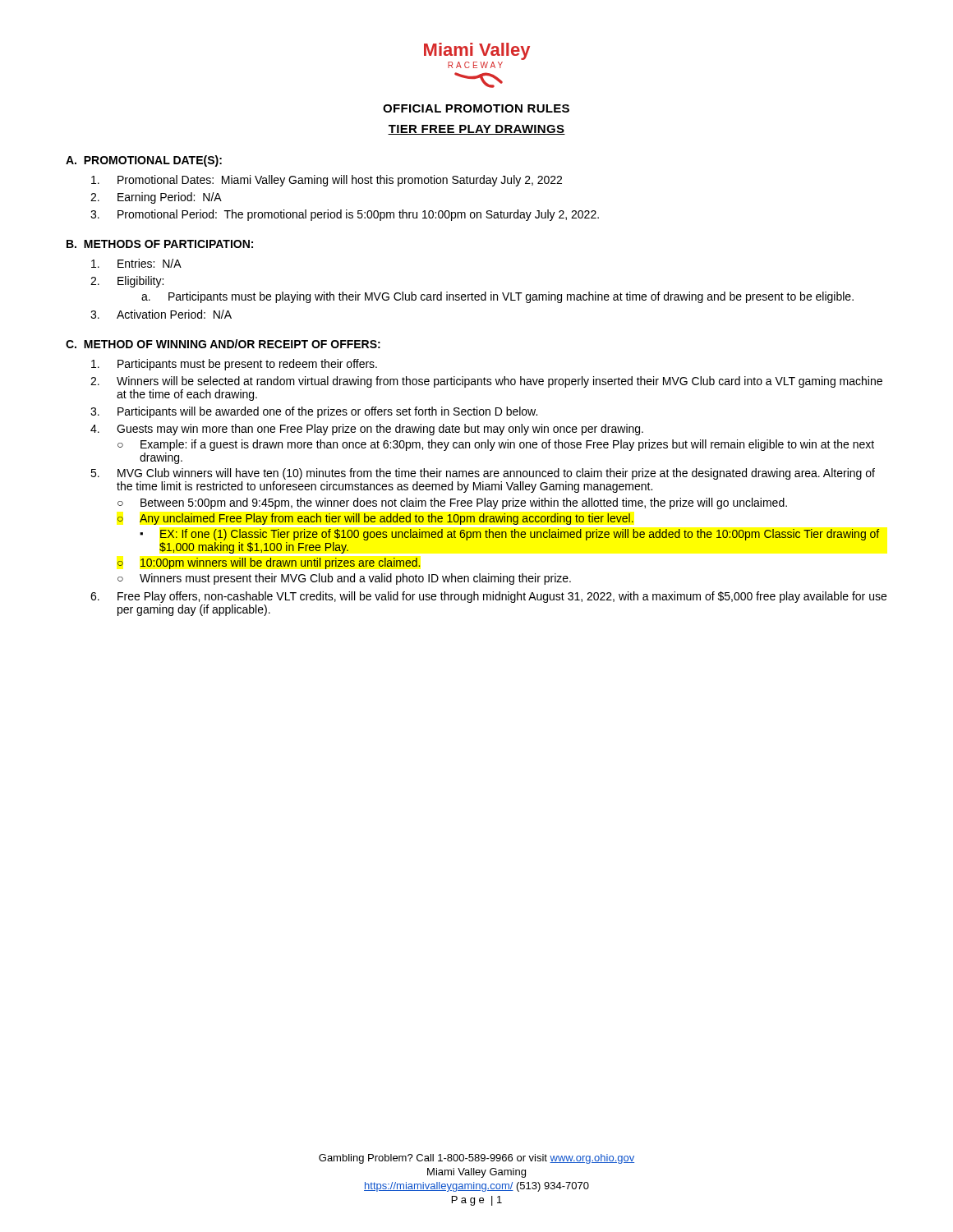Find the region starting "A. PROMOTIONAL DATE(S):"
953x1232 pixels.
click(x=144, y=160)
